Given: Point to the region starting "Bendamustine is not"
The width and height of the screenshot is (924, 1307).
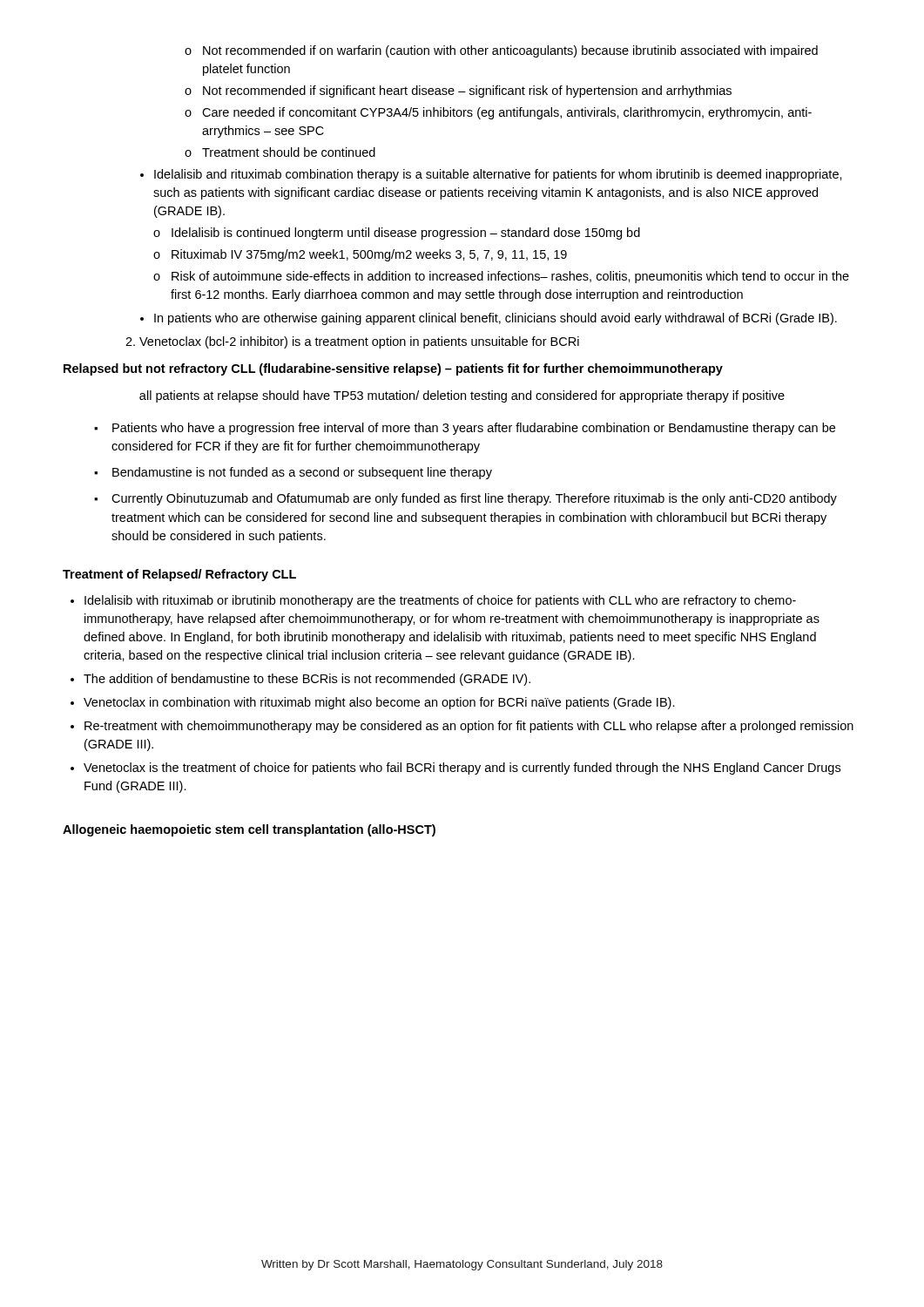Looking at the screenshot, I should (x=462, y=473).
